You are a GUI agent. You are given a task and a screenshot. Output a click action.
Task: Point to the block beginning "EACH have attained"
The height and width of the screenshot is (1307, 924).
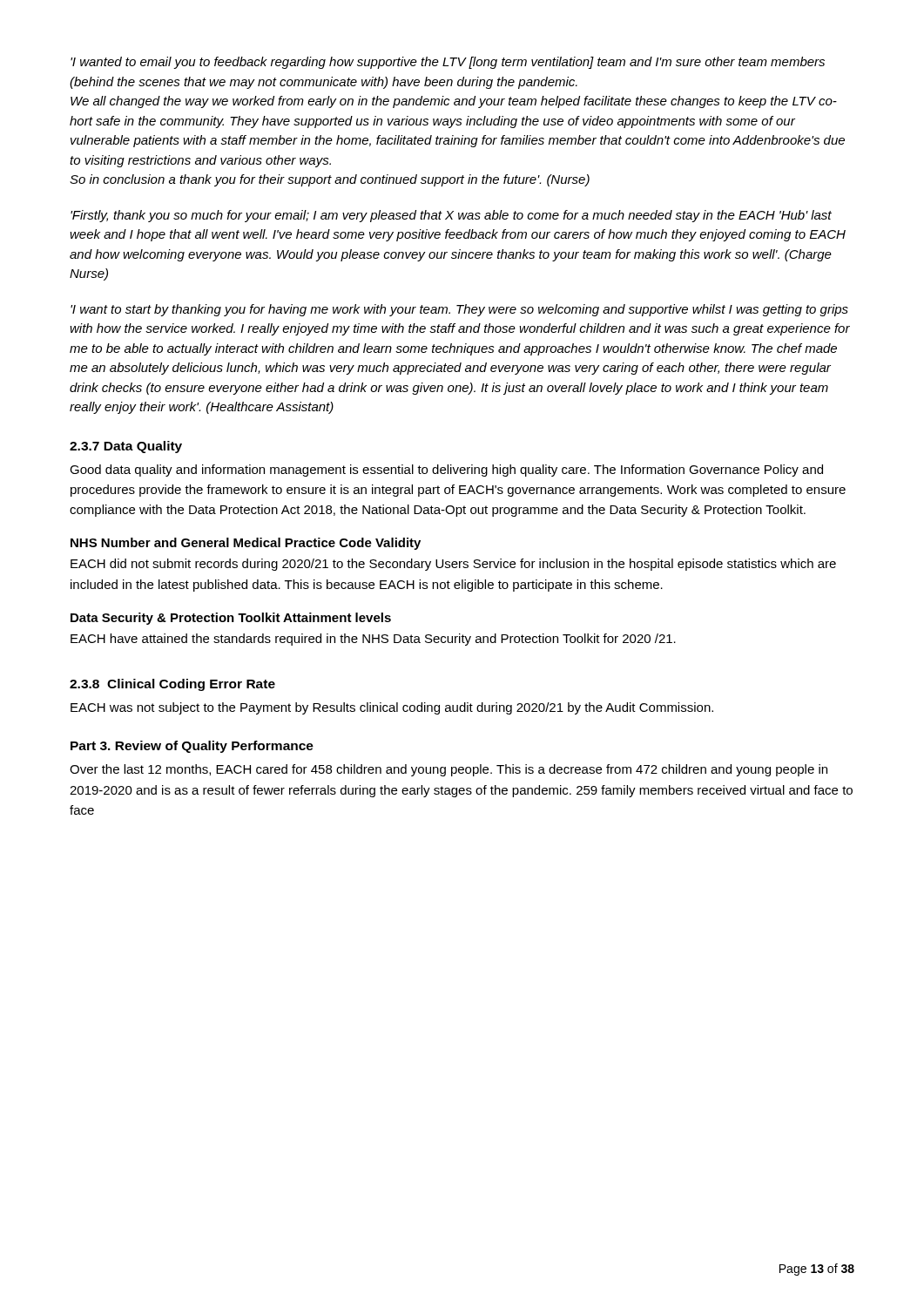[373, 638]
